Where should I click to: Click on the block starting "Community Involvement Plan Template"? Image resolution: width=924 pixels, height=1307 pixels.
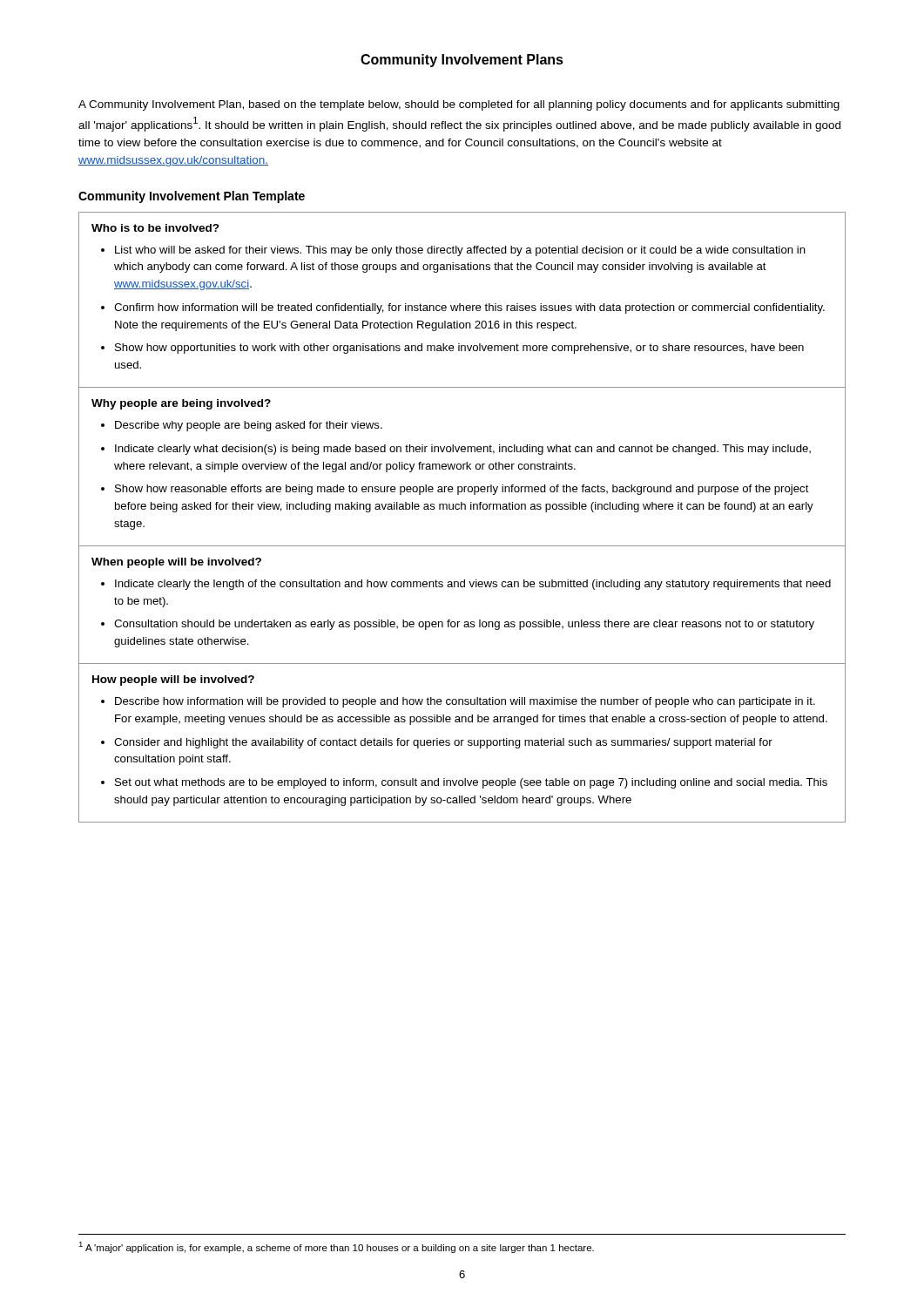click(x=192, y=196)
